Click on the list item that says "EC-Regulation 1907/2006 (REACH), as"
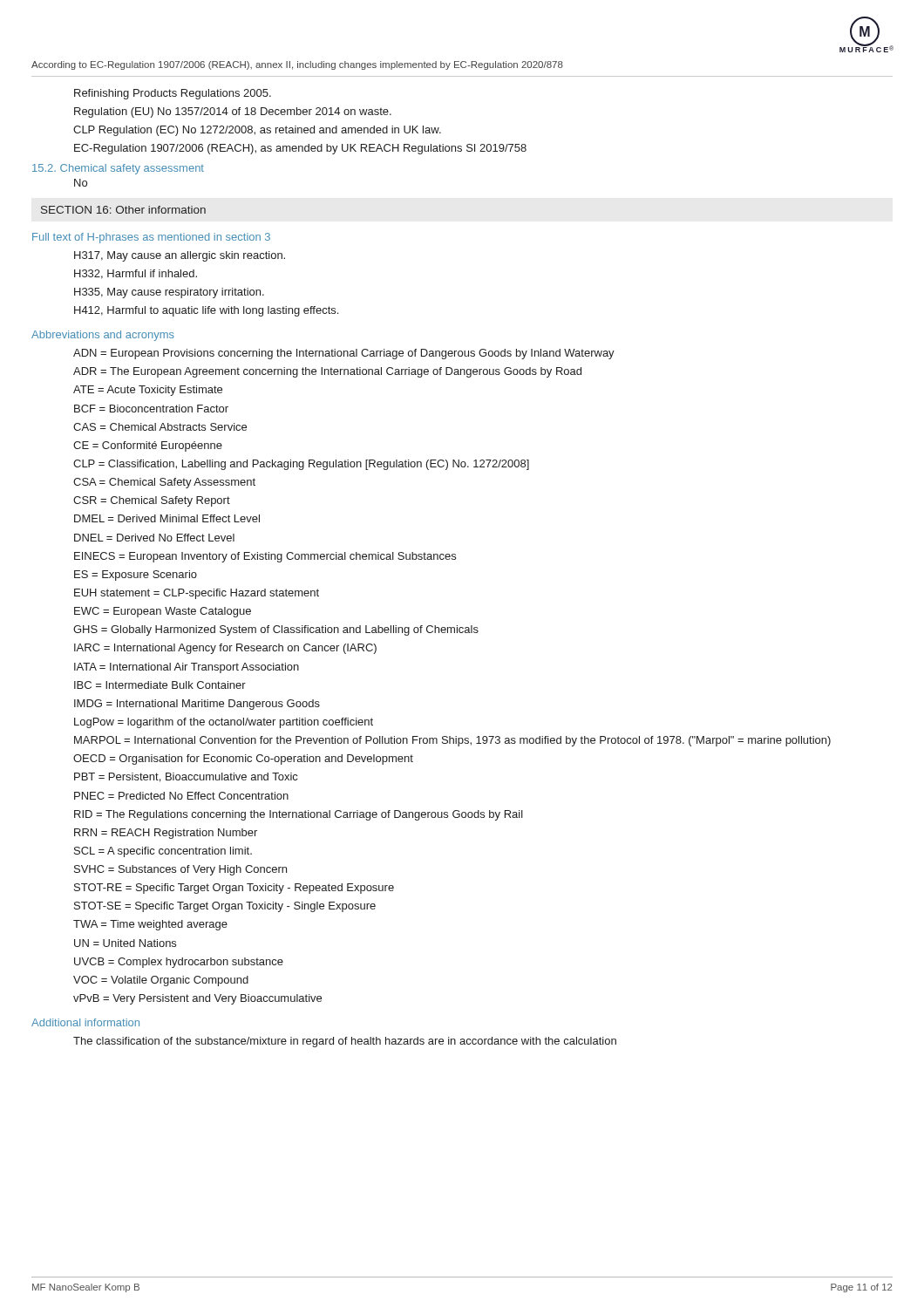 point(300,148)
